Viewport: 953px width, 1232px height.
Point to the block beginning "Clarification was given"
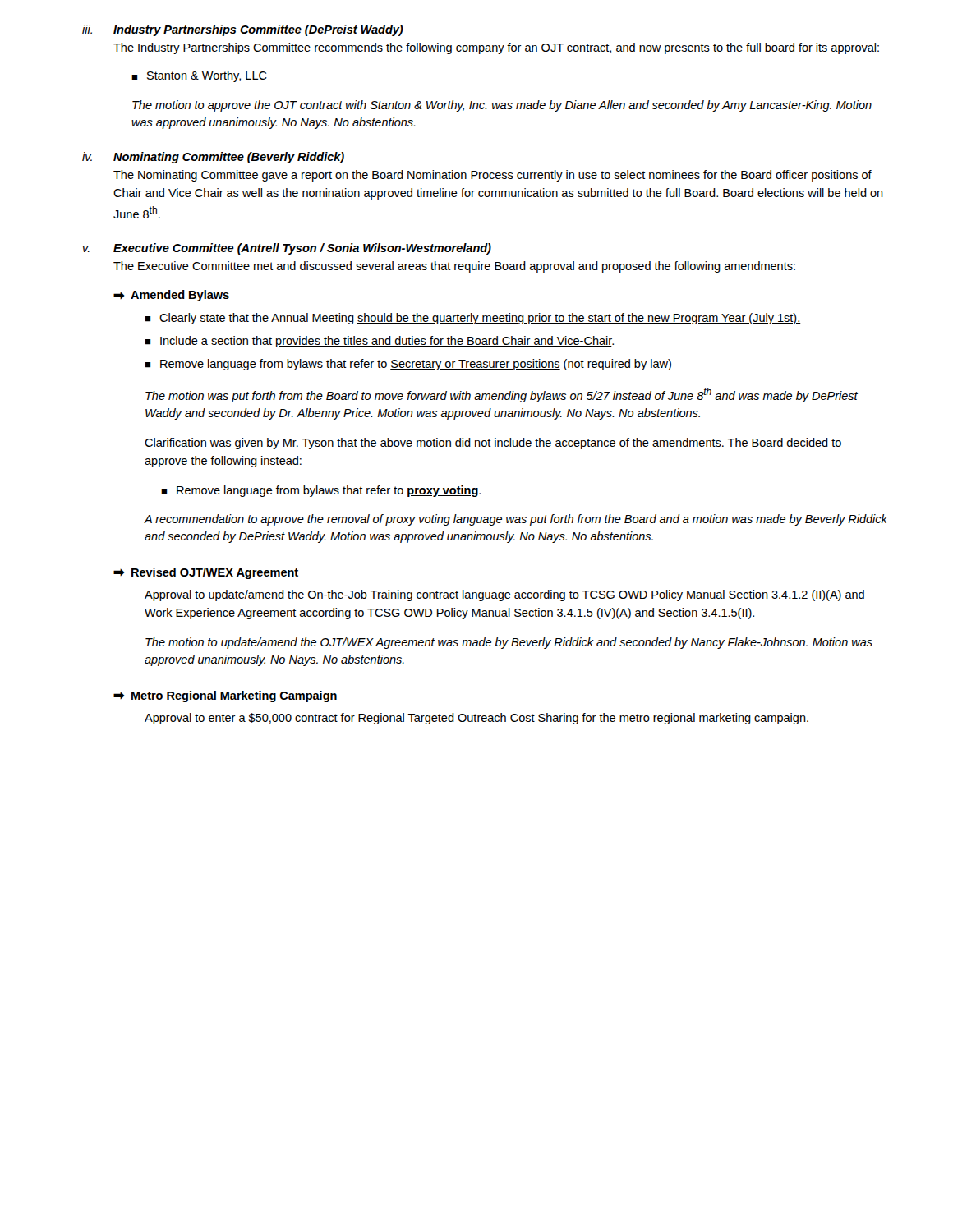(x=493, y=452)
